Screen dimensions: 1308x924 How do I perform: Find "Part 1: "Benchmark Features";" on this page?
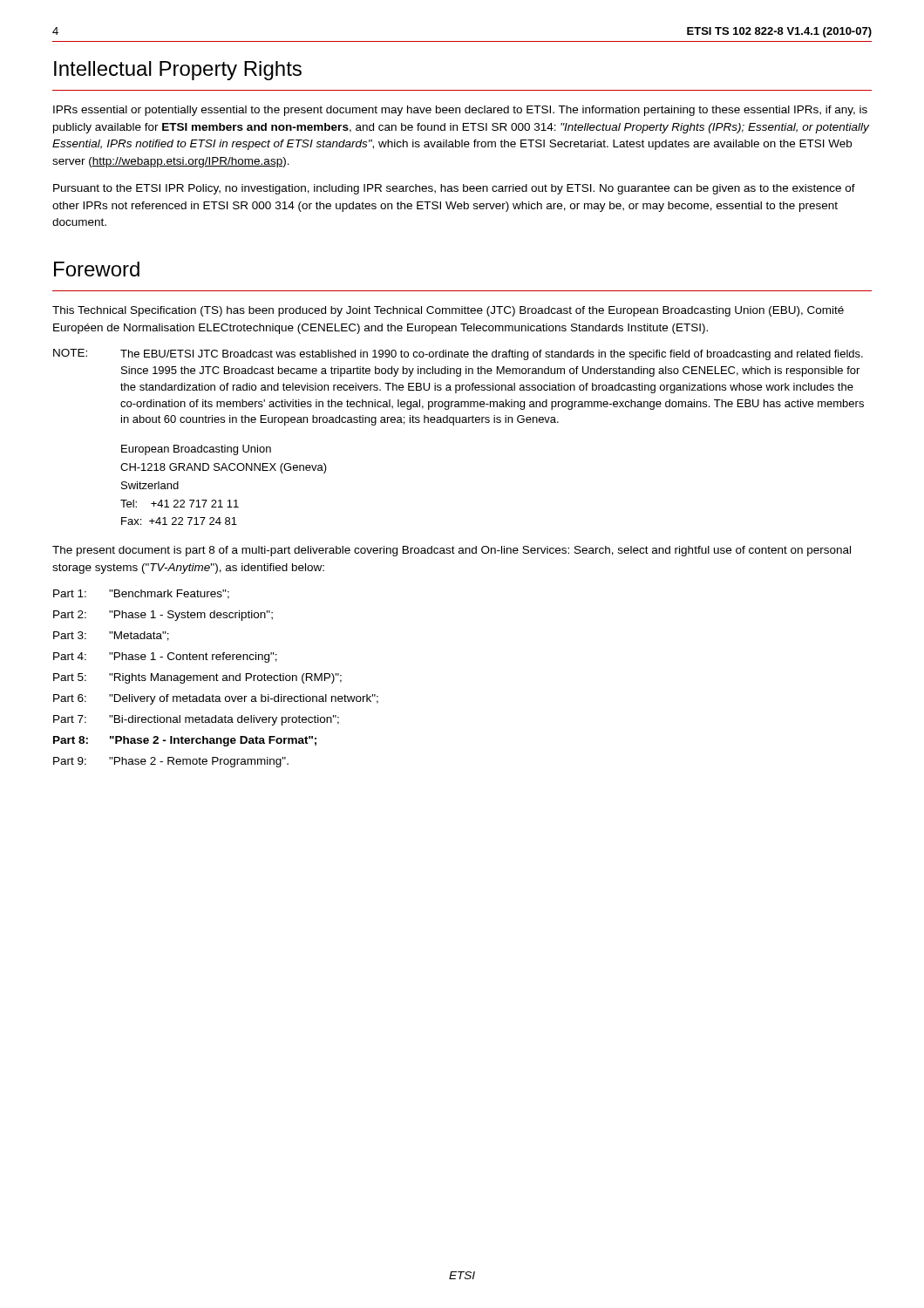tap(141, 594)
